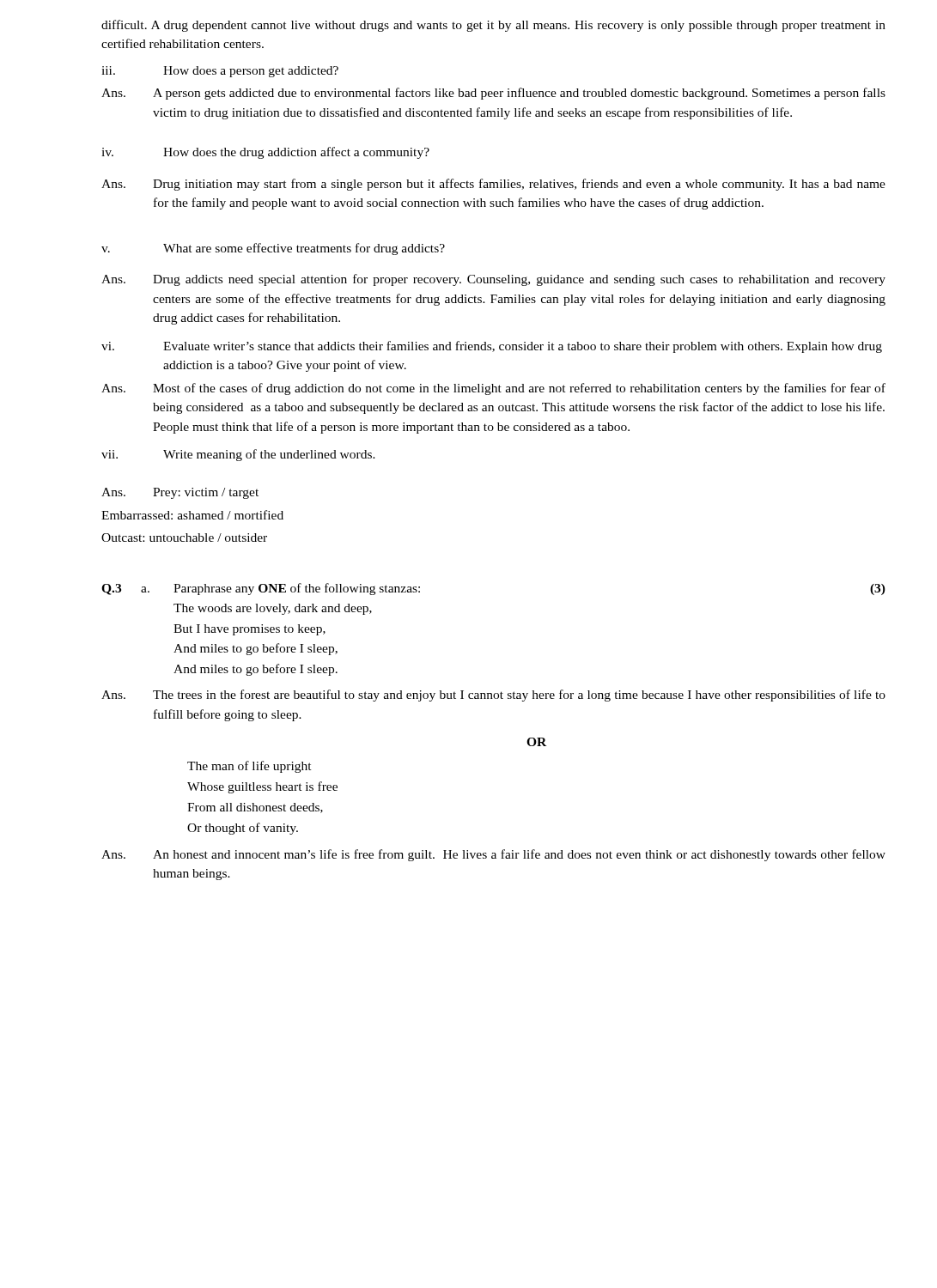Locate the text block with the text "Ans. An honest and innocent man’s life"
Screen dimensions: 1288x937
(493, 864)
